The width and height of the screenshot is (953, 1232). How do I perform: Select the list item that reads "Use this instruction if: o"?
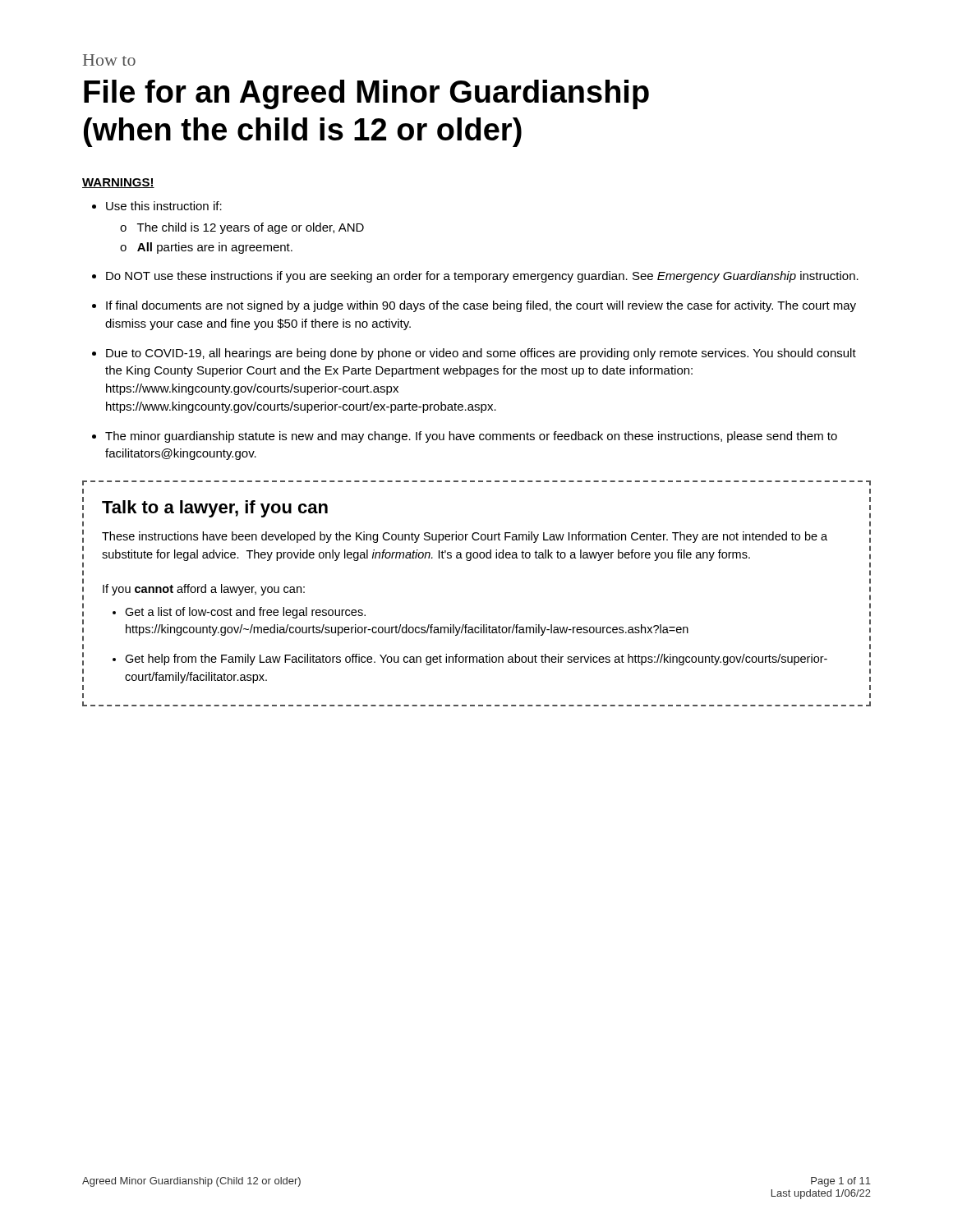pos(164,206)
